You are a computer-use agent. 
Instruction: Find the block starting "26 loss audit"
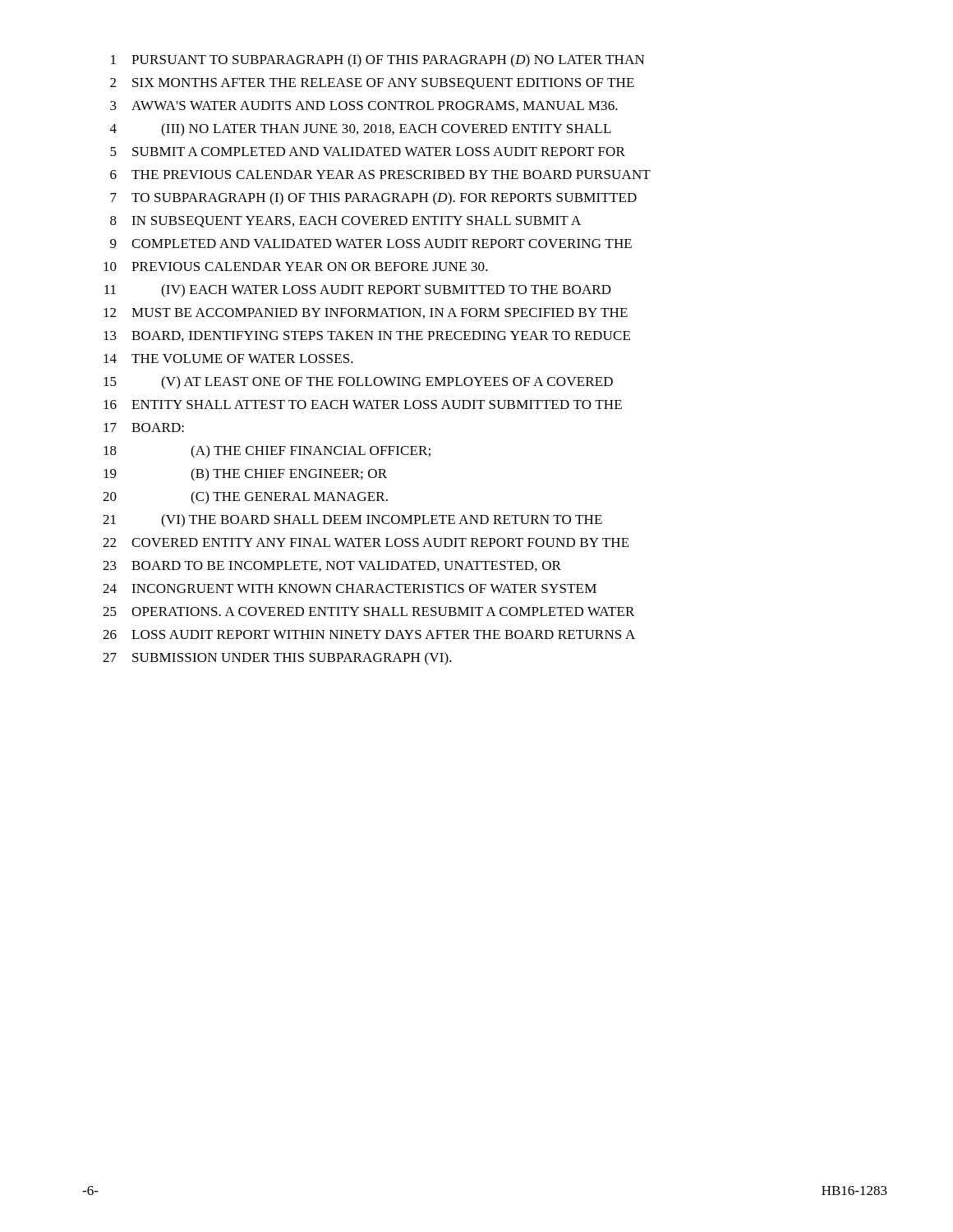point(485,635)
